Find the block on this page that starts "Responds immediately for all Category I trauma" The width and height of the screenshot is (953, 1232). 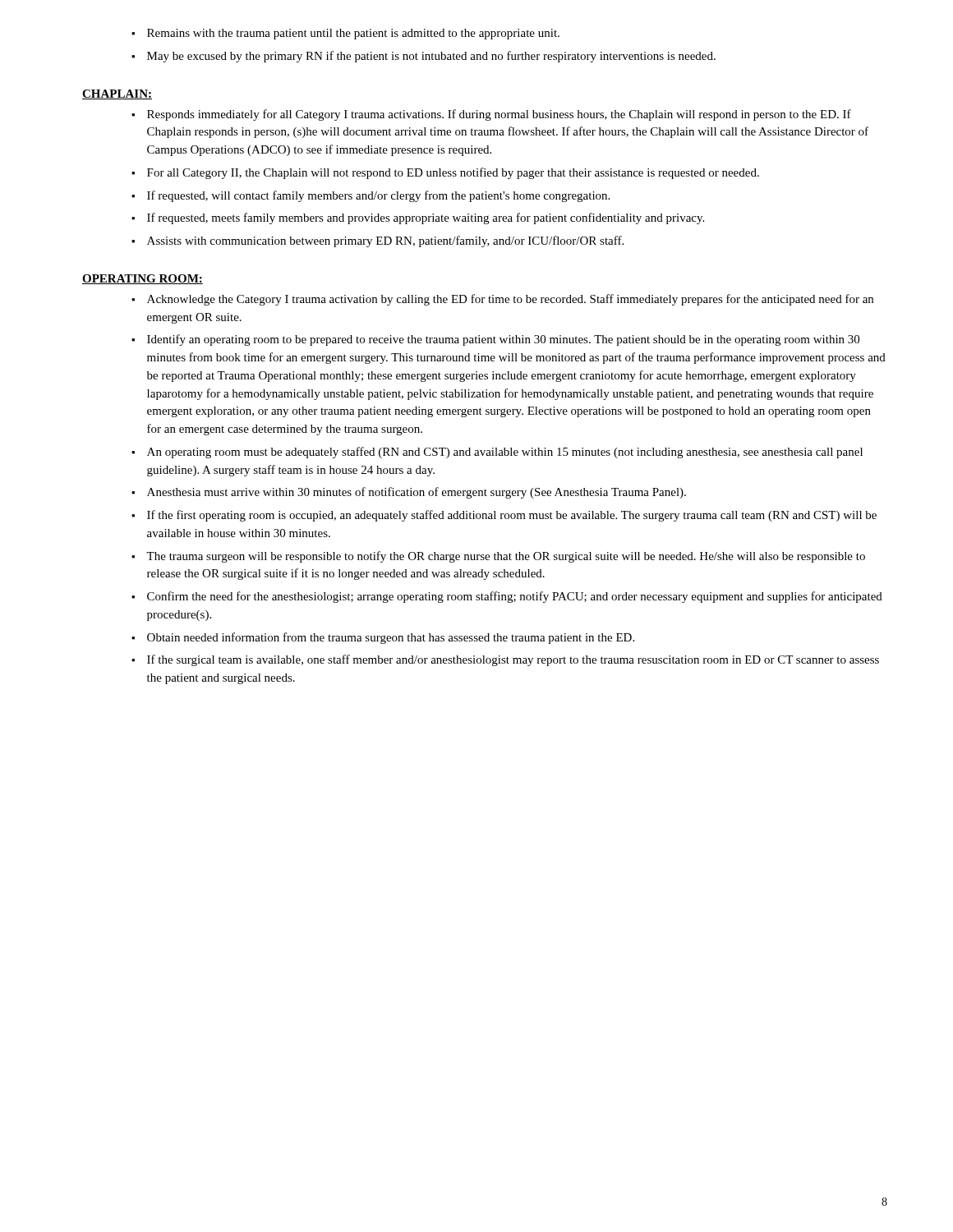click(x=517, y=132)
